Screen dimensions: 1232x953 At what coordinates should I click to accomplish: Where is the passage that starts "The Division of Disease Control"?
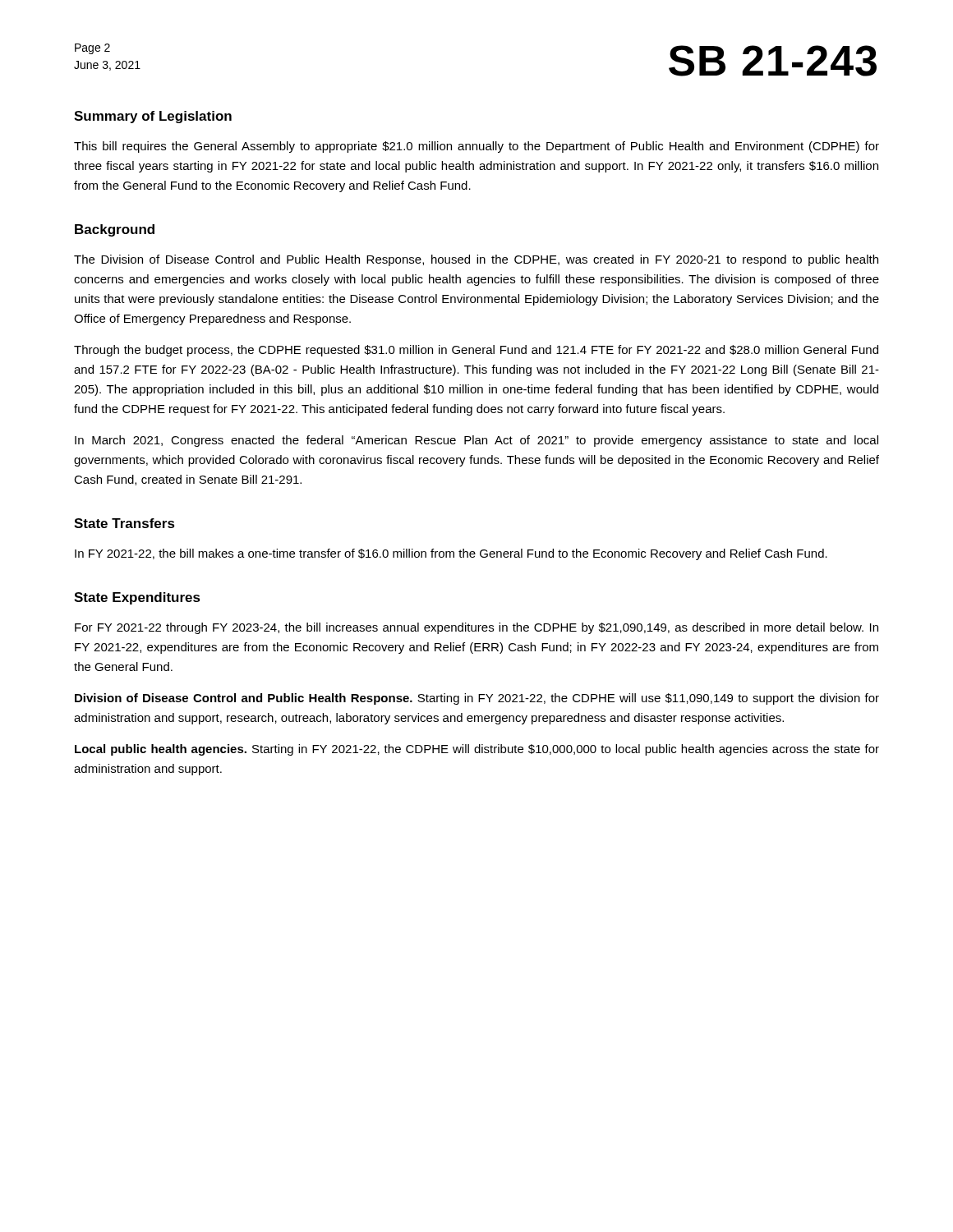[476, 289]
